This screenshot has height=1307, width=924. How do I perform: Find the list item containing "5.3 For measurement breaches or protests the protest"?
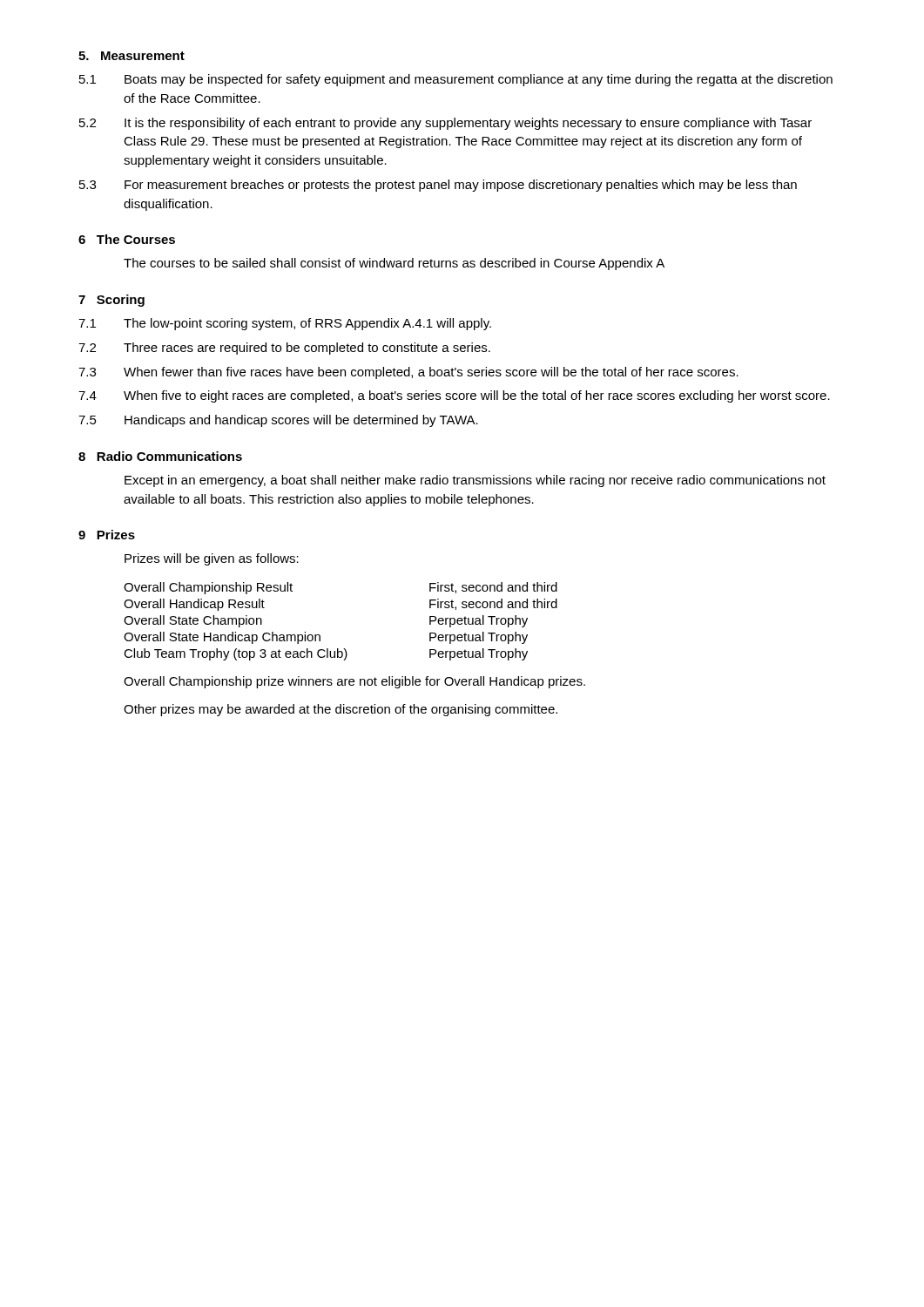462,194
